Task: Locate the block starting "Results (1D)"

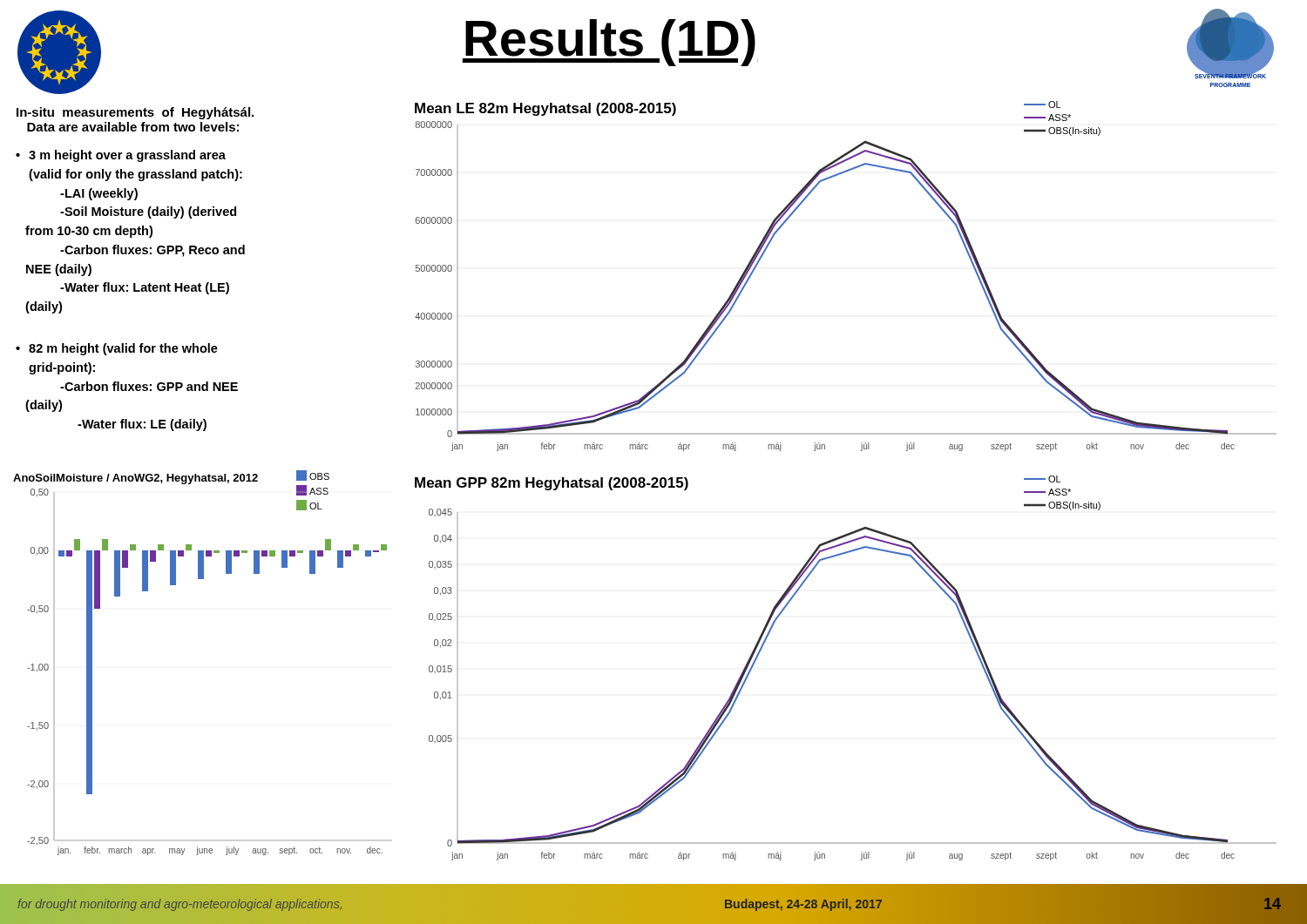Action: (610, 38)
